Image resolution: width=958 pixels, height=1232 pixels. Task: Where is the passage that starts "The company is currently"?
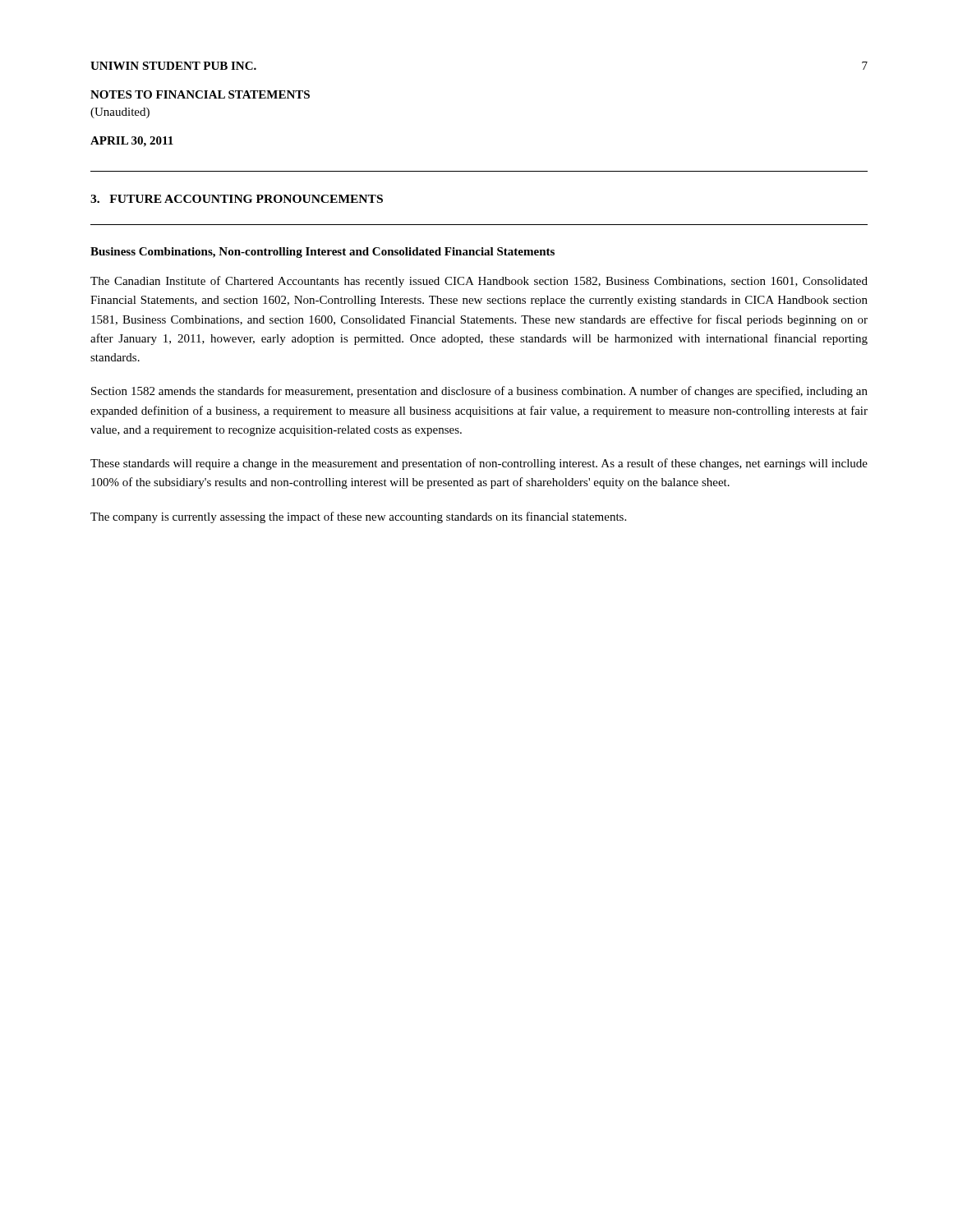pos(359,516)
